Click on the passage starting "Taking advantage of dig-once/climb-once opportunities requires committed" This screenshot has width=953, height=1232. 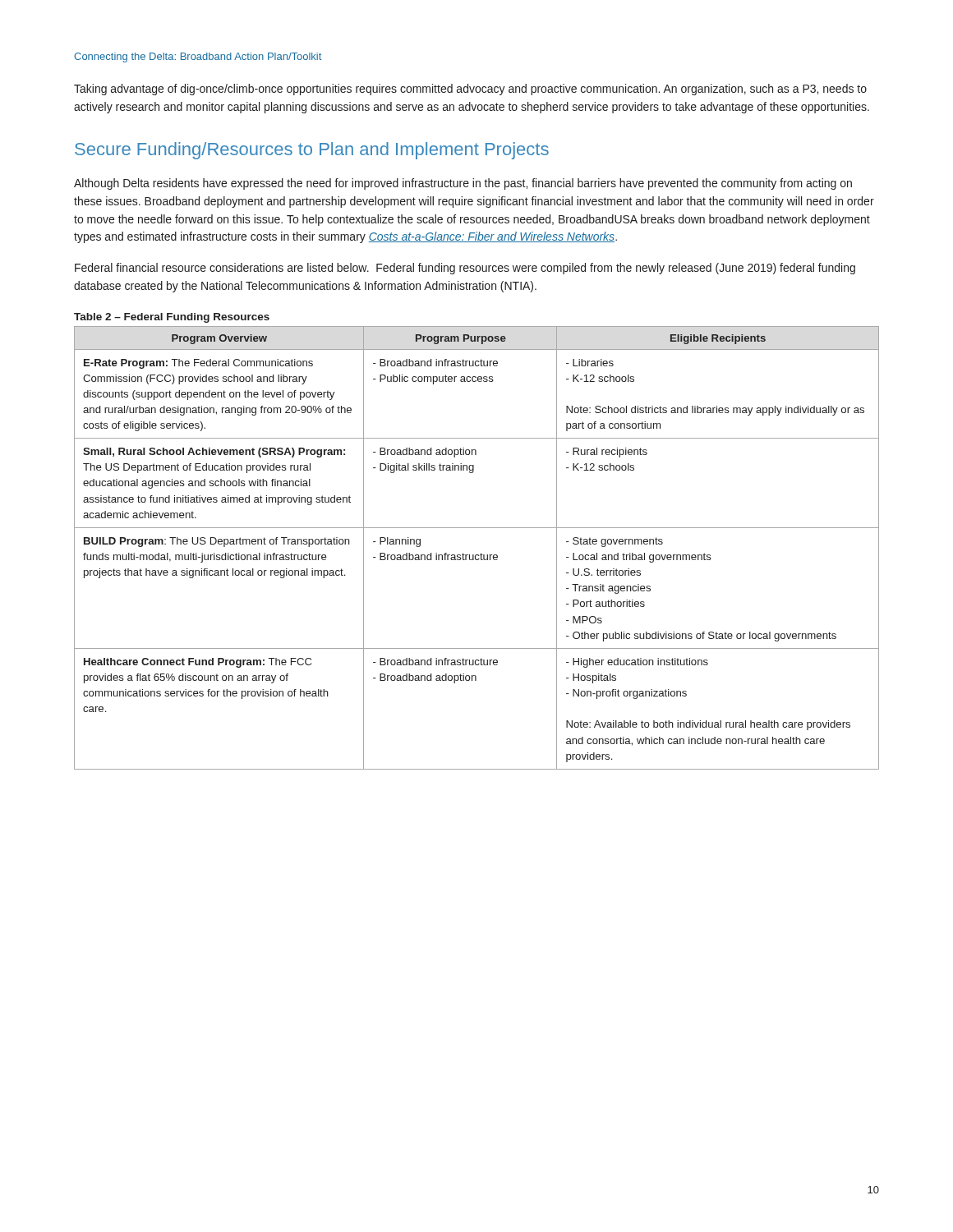(x=472, y=98)
